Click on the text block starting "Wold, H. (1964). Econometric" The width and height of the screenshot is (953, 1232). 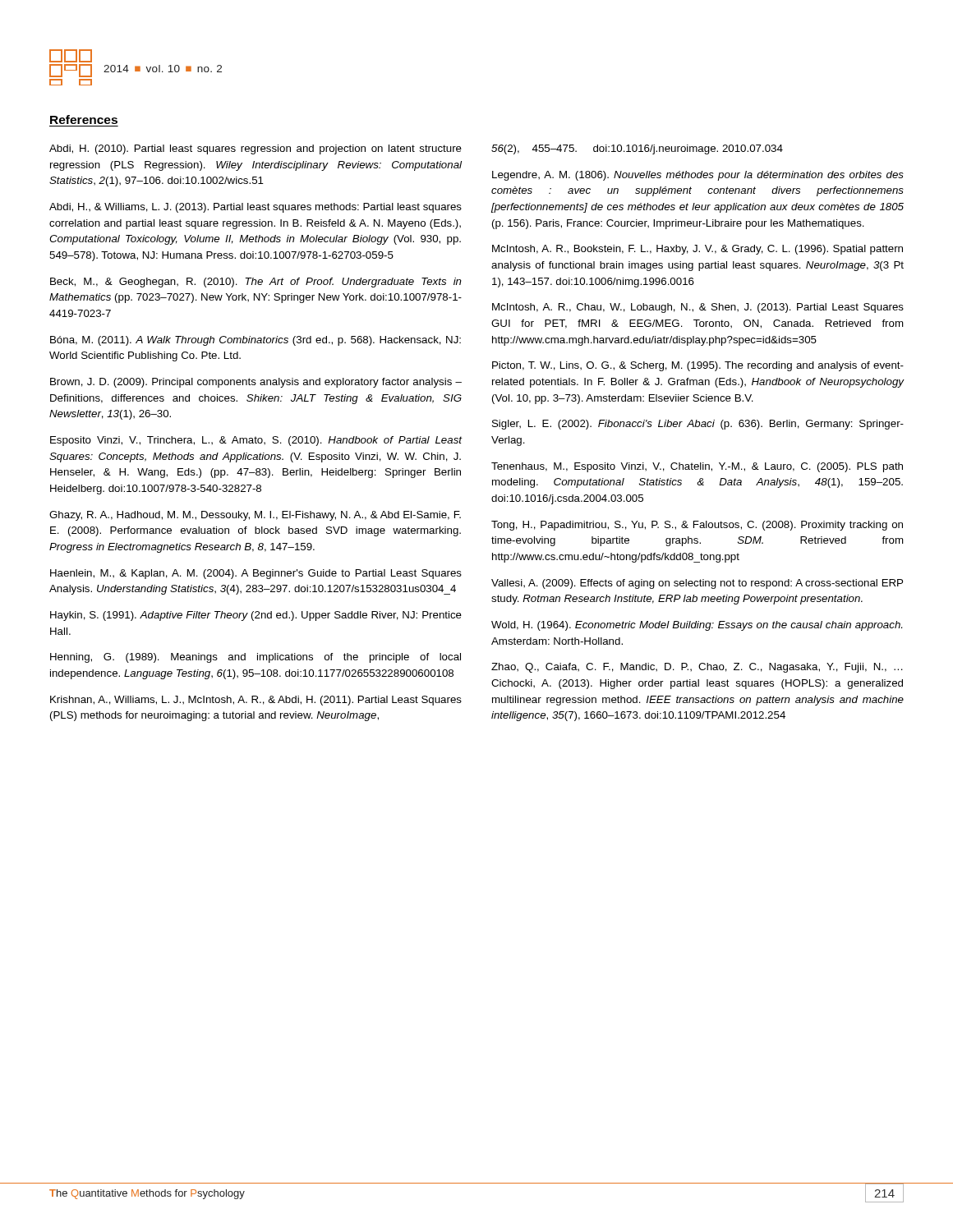698,633
